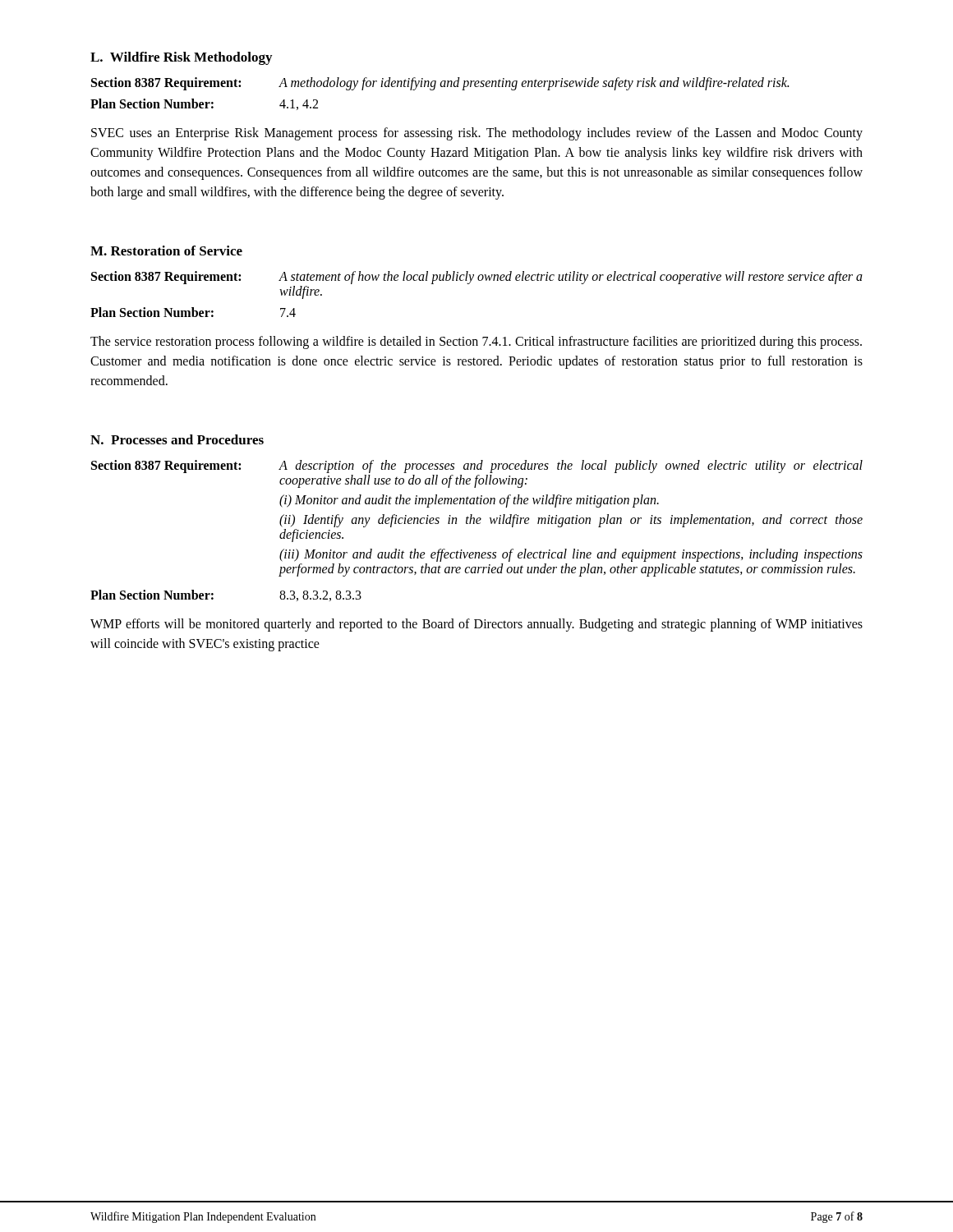
Task: Point to "L. Wildfire Risk Methodology"
Action: coord(181,57)
